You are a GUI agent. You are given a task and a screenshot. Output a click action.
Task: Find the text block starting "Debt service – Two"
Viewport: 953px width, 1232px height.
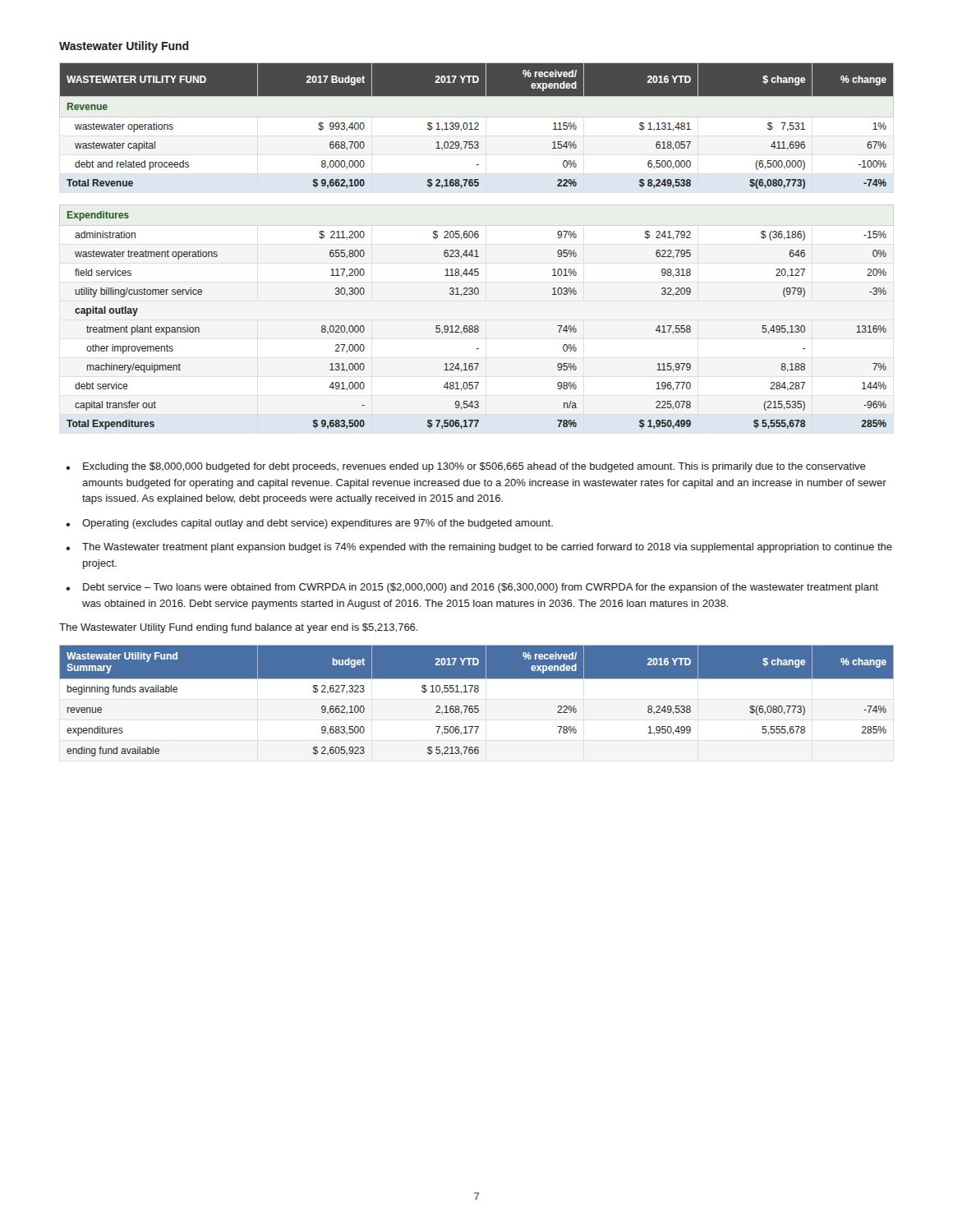pyautogui.click(x=480, y=595)
